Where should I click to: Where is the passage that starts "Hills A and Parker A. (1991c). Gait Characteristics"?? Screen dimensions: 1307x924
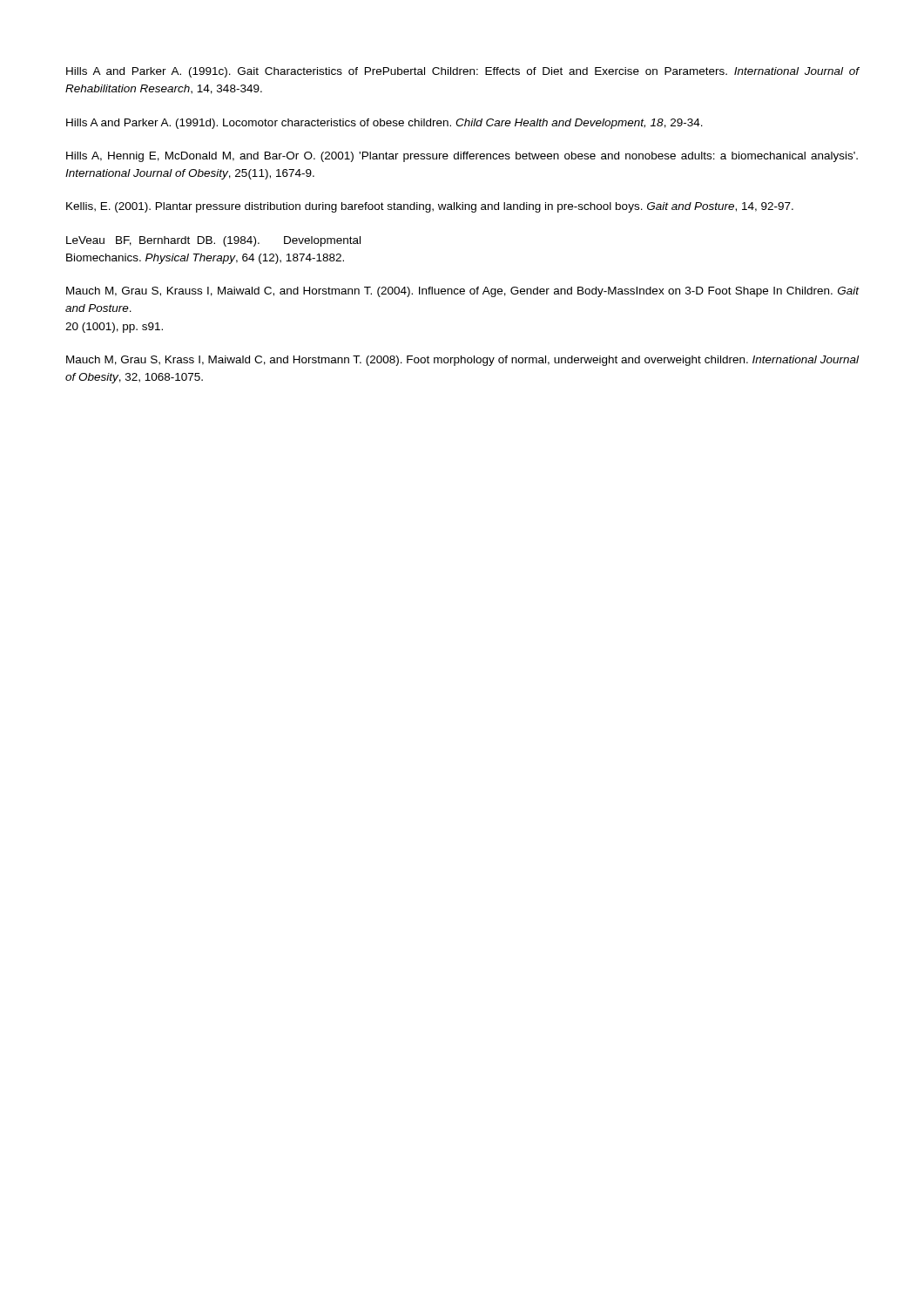(462, 80)
